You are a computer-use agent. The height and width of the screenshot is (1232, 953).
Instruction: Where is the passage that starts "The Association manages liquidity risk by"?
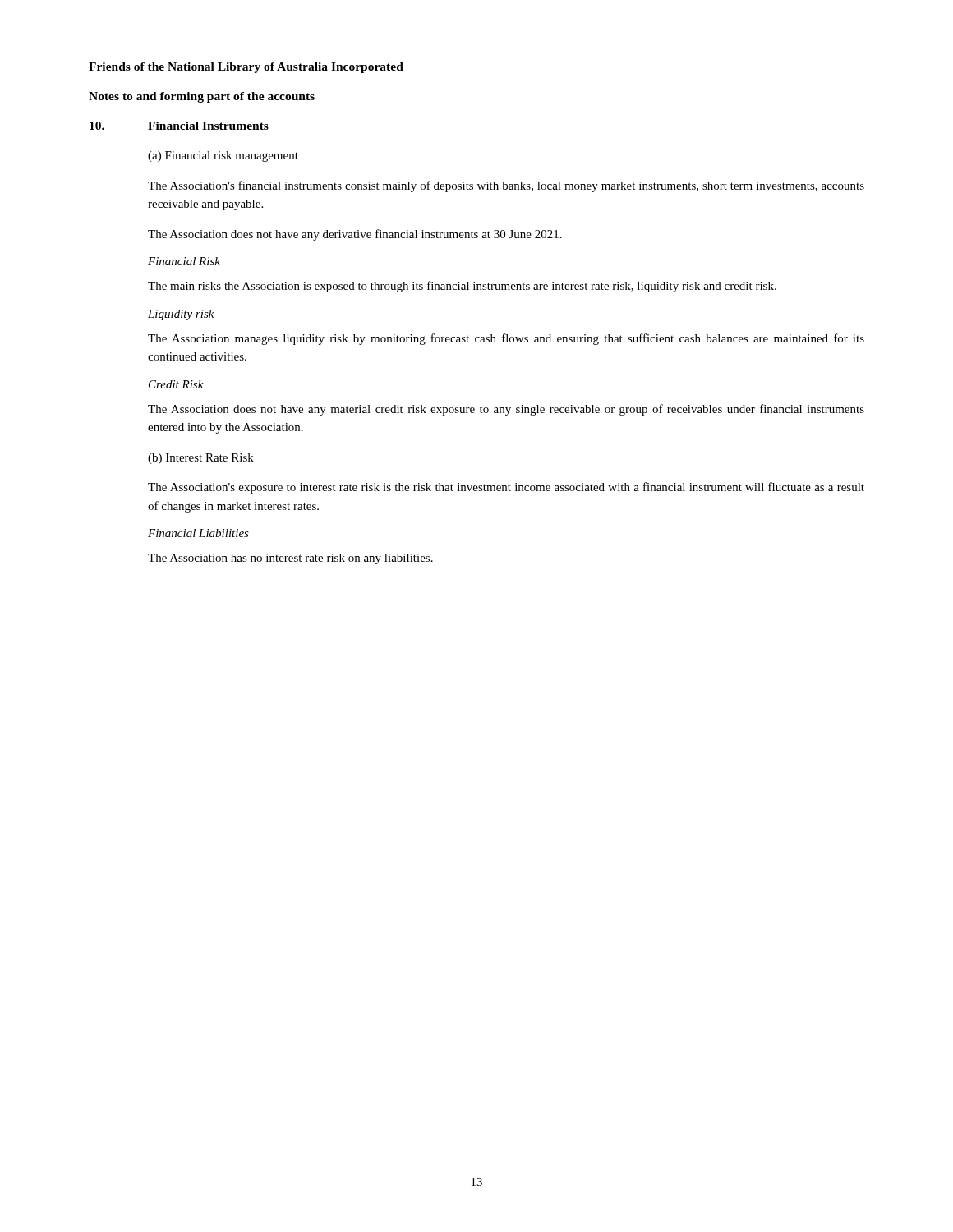click(506, 347)
